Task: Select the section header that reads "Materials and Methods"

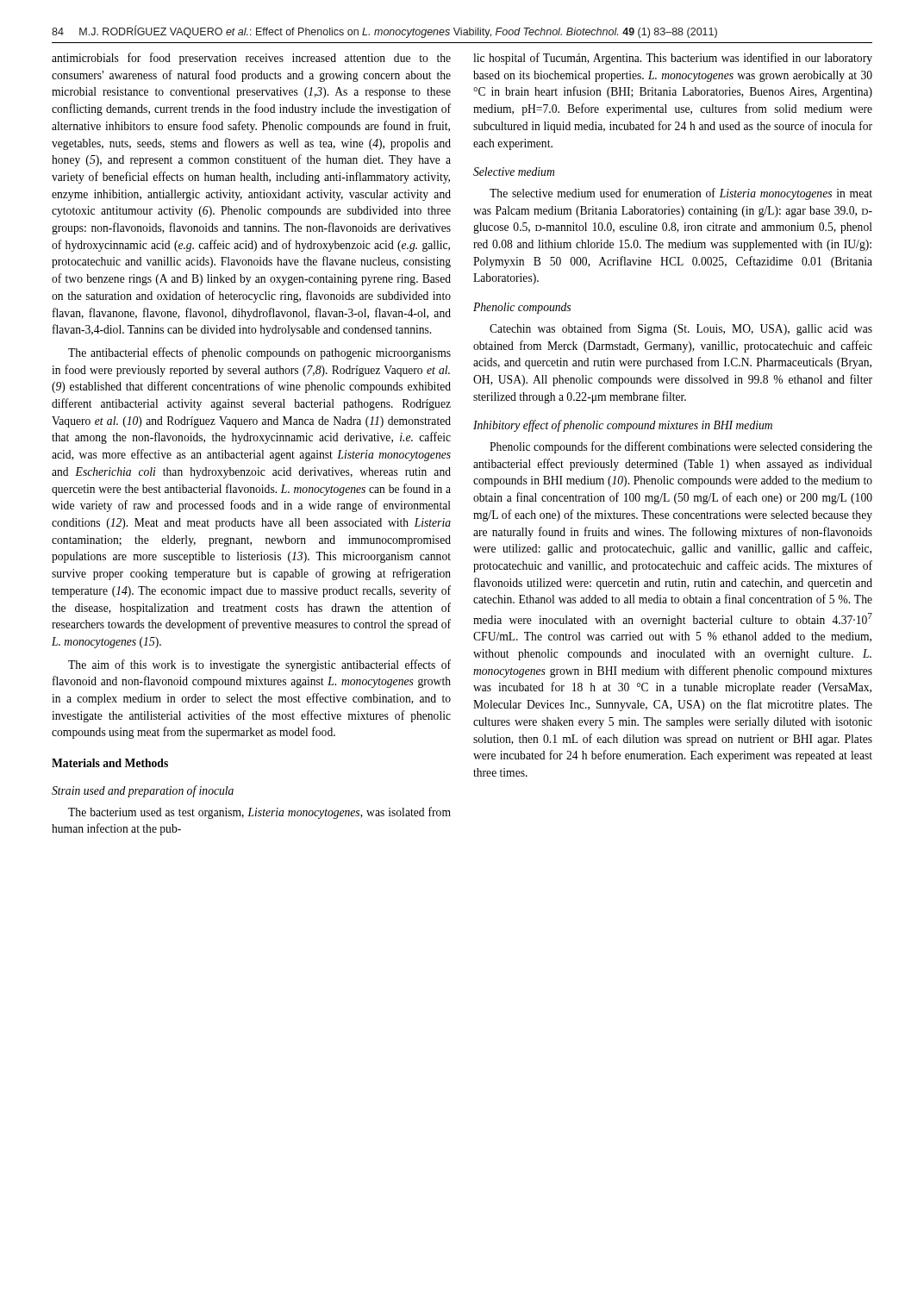Action: click(x=110, y=763)
